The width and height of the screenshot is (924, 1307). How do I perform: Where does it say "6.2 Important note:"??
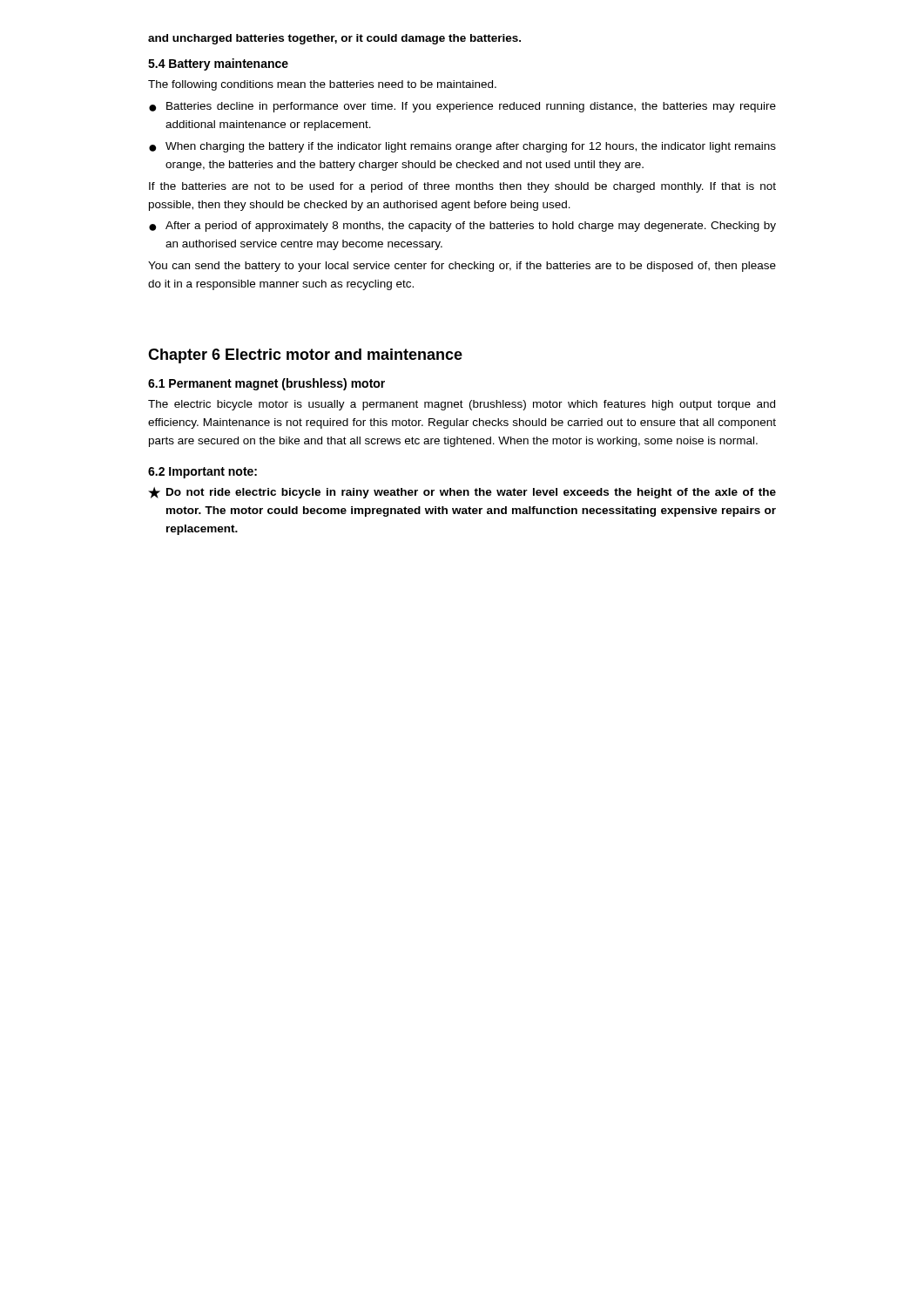click(203, 471)
